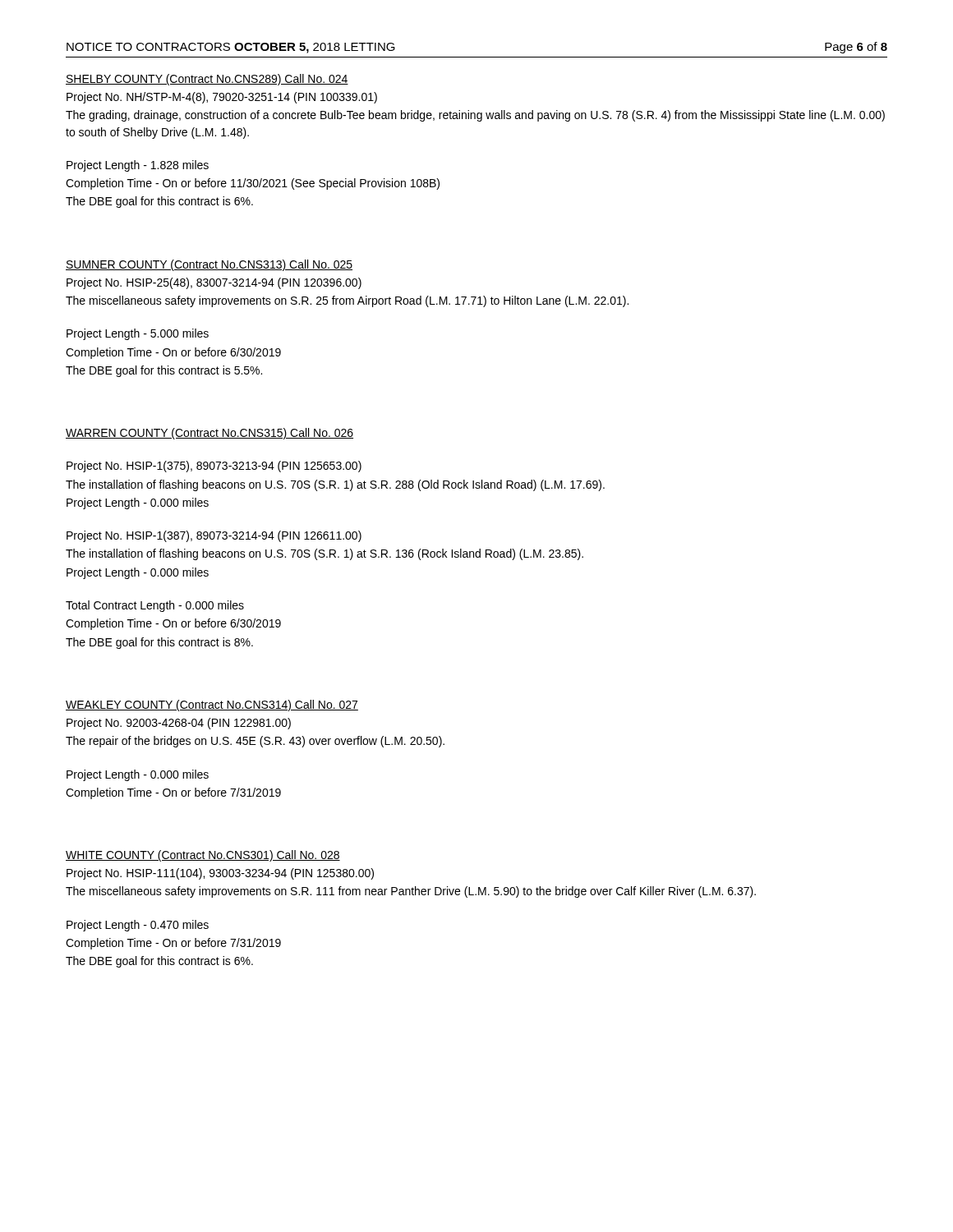
Task: Where does it say "SUMNER COUNTY (Contract No.CNS313) Call No. 025"?
Action: coord(209,264)
